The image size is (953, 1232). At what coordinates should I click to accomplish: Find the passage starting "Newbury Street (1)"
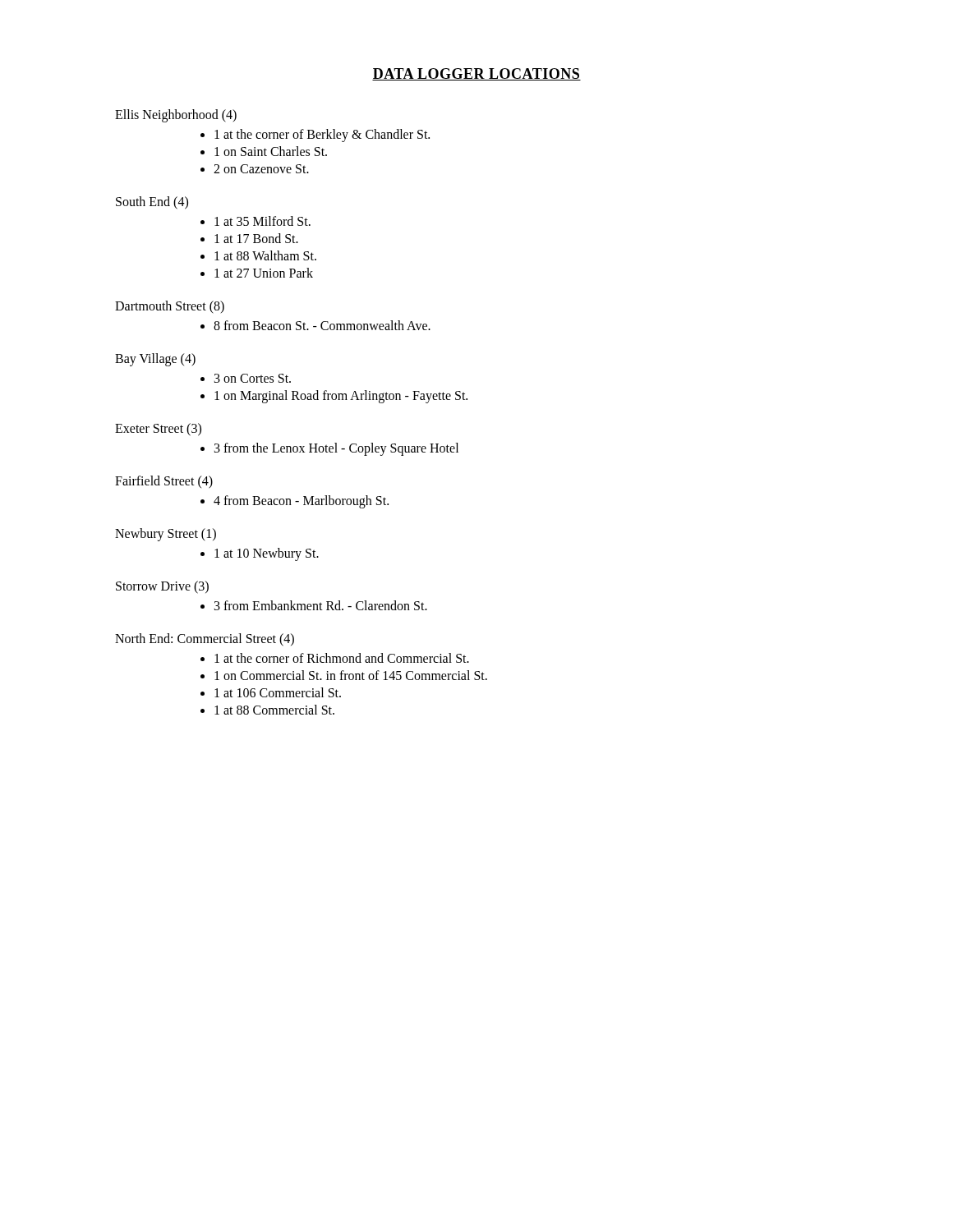coord(166,533)
